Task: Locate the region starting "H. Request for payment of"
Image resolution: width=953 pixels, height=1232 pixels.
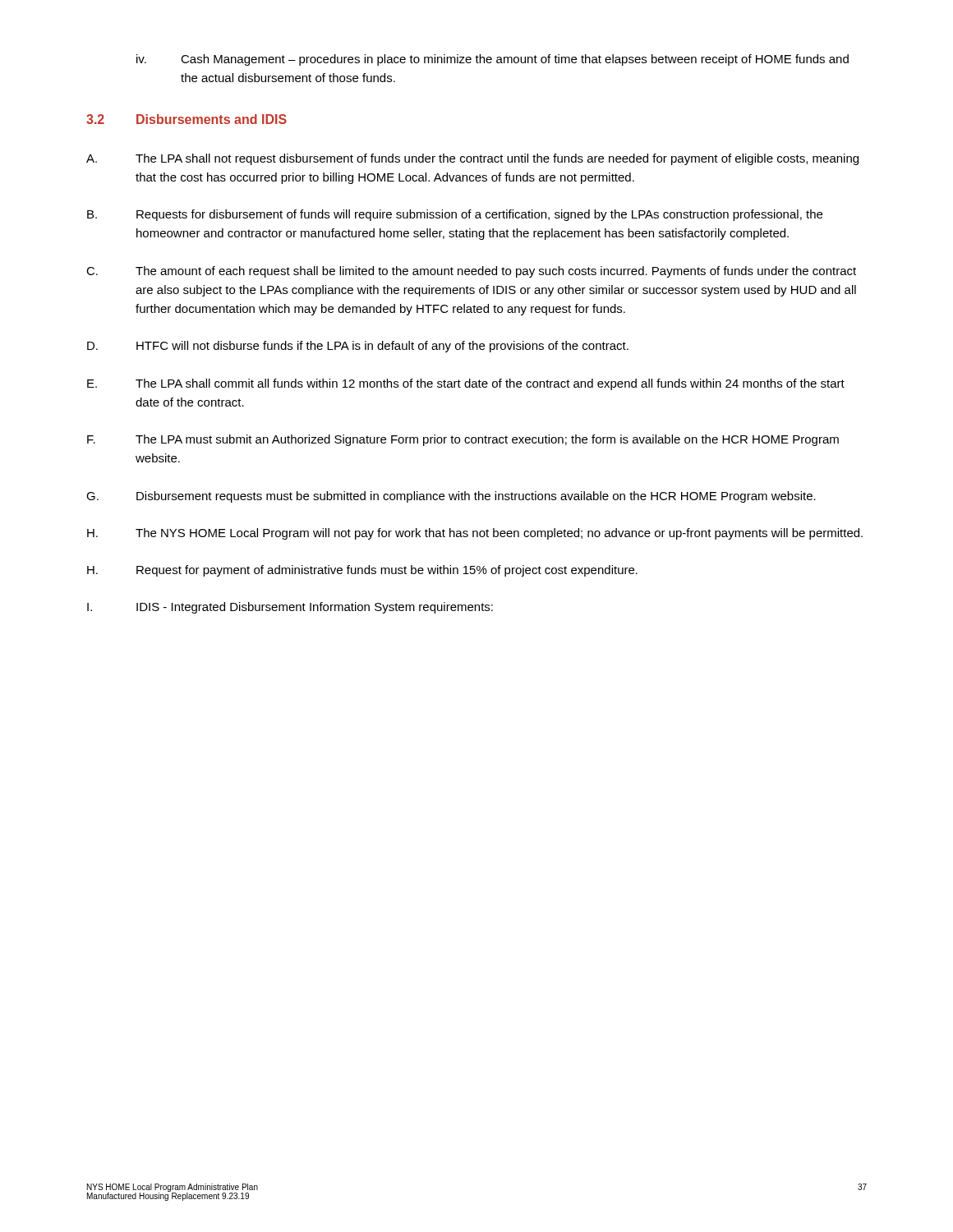Action: click(476, 570)
